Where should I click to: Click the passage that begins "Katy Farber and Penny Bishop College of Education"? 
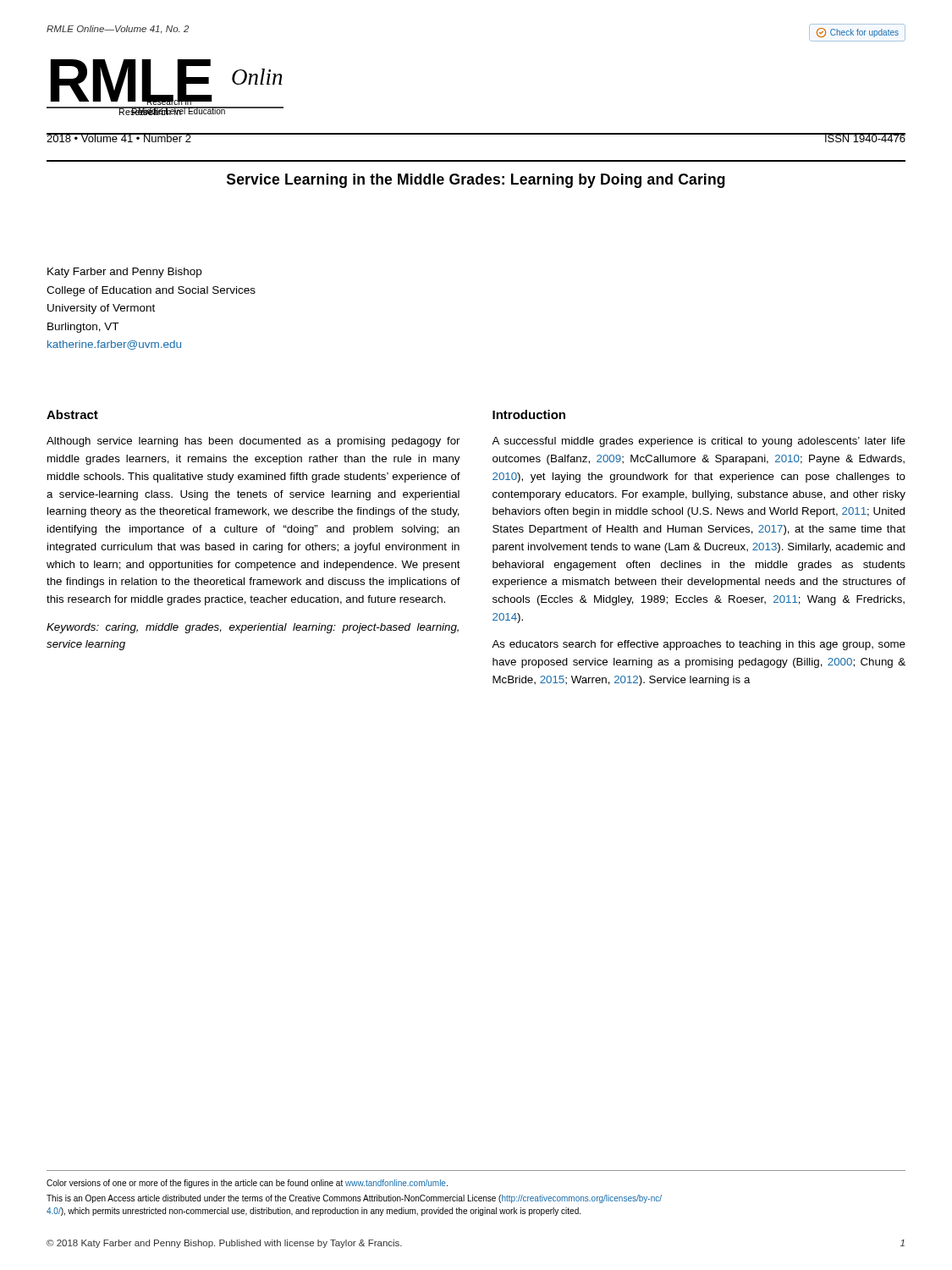[x=151, y=308]
